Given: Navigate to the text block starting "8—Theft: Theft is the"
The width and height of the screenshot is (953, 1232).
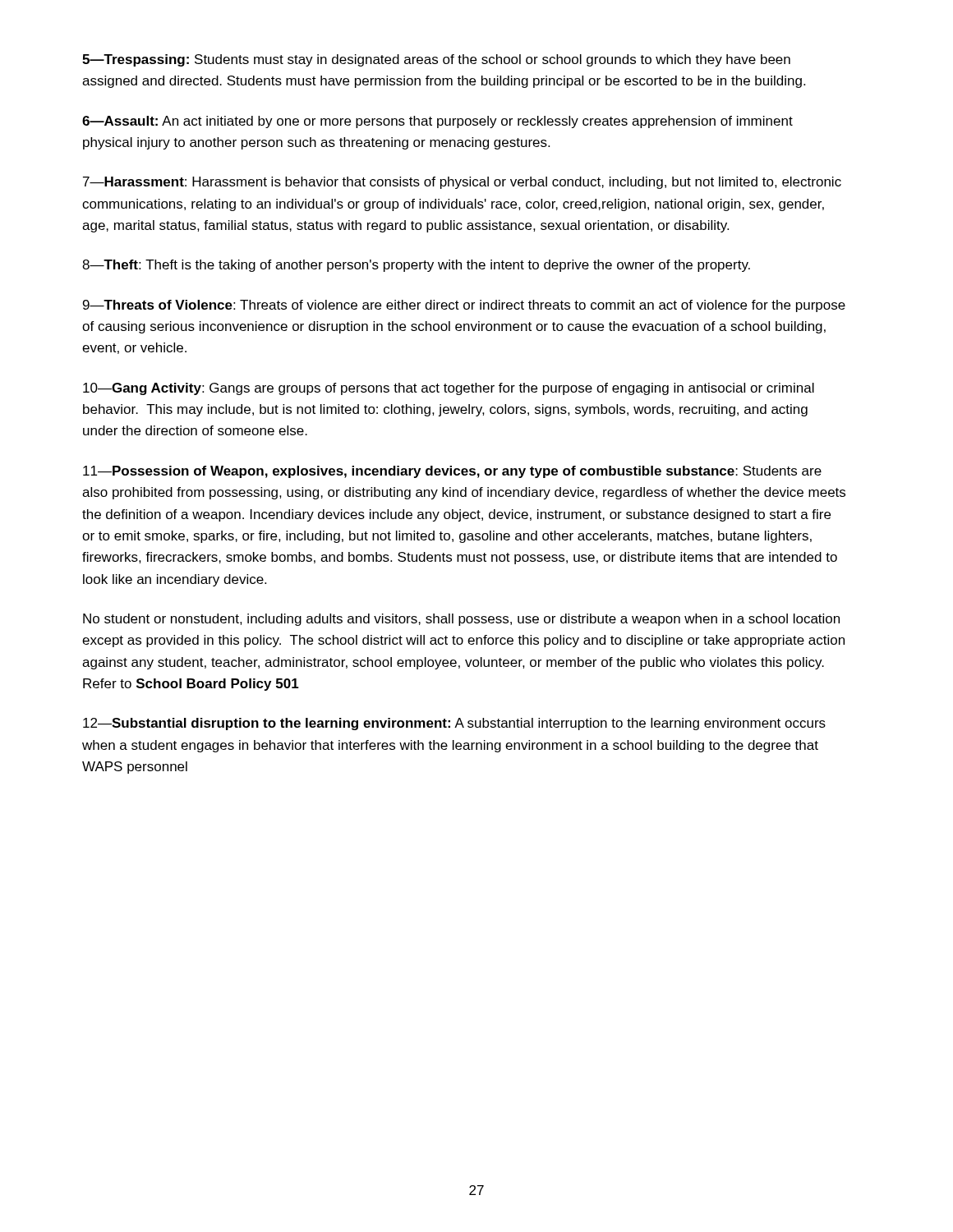Looking at the screenshot, I should click(417, 265).
